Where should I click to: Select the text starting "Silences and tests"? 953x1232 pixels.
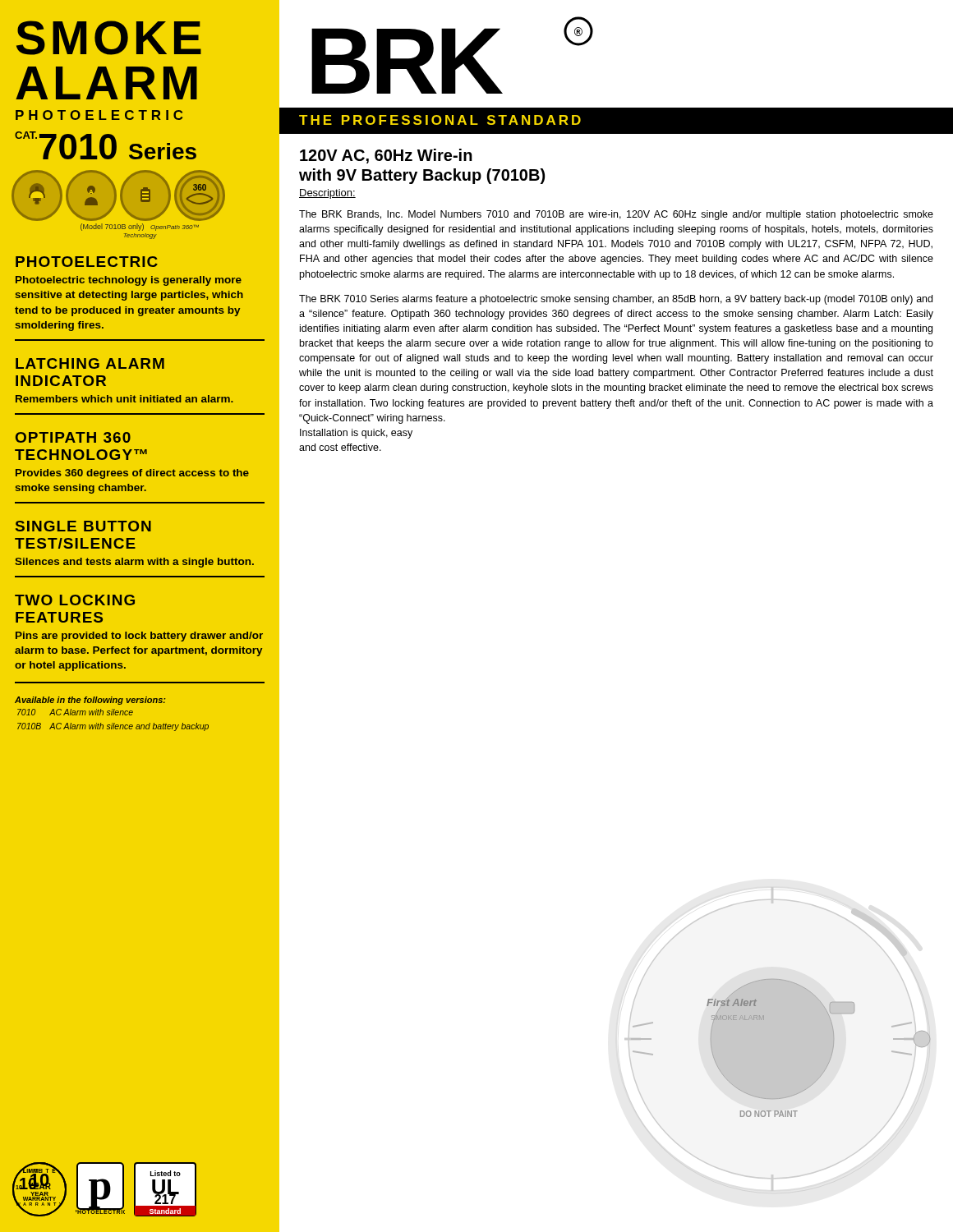click(x=135, y=561)
